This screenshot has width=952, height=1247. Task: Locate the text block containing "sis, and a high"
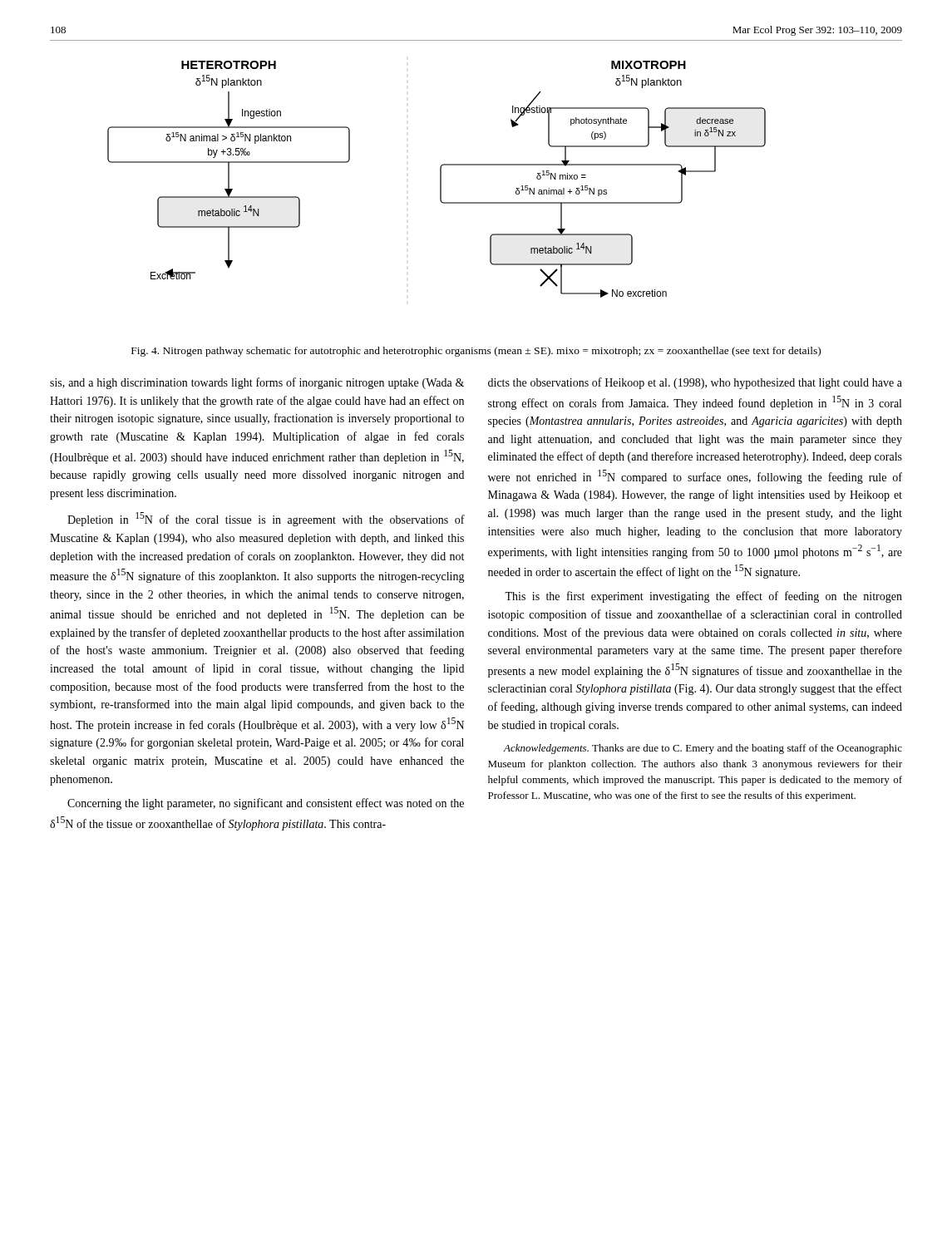pos(257,604)
